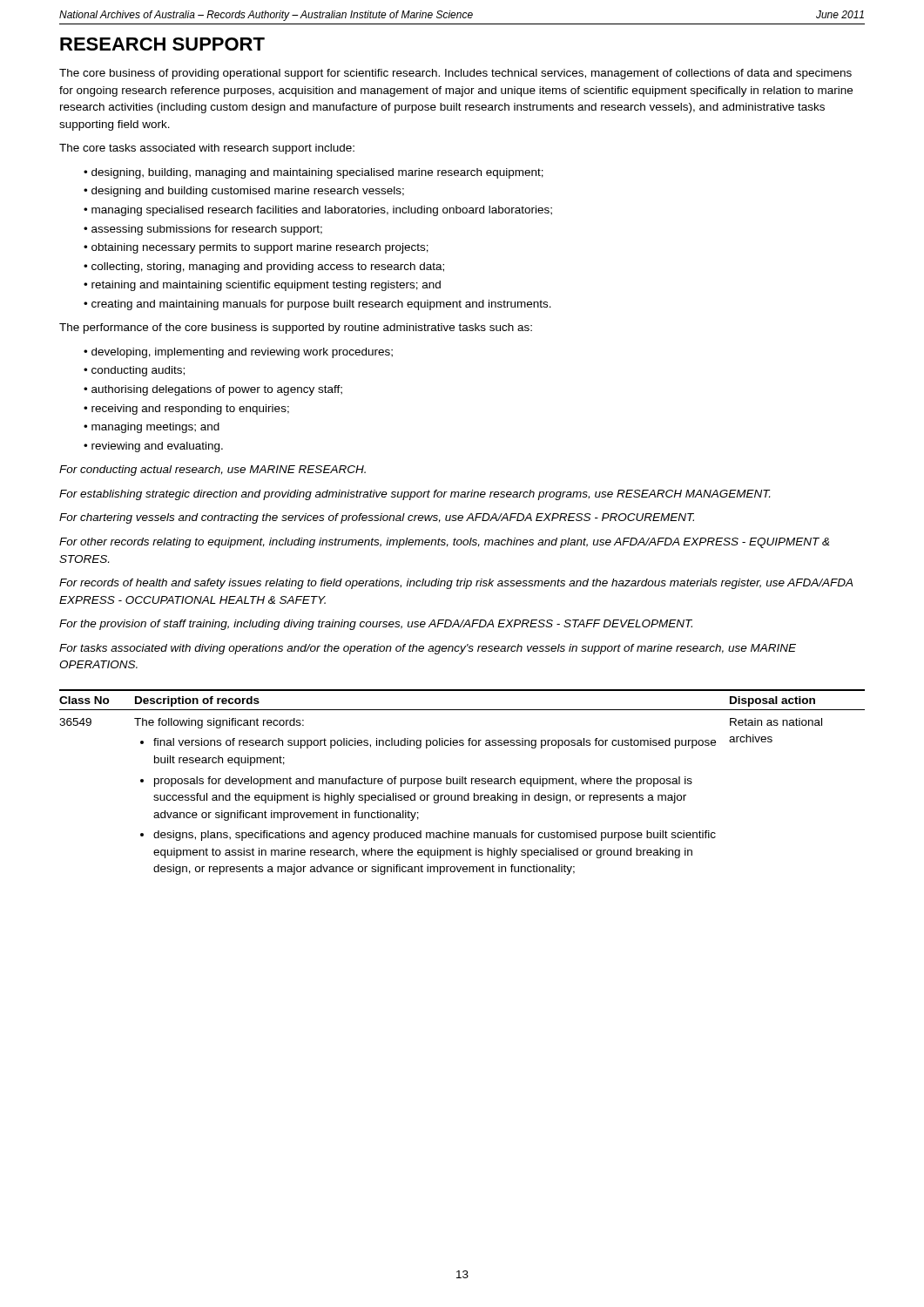Locate the title with the text "RESEARCH SUPPORT"
Image resolution: width=924 pixels, height=1307 pixels.
(162, 44)
